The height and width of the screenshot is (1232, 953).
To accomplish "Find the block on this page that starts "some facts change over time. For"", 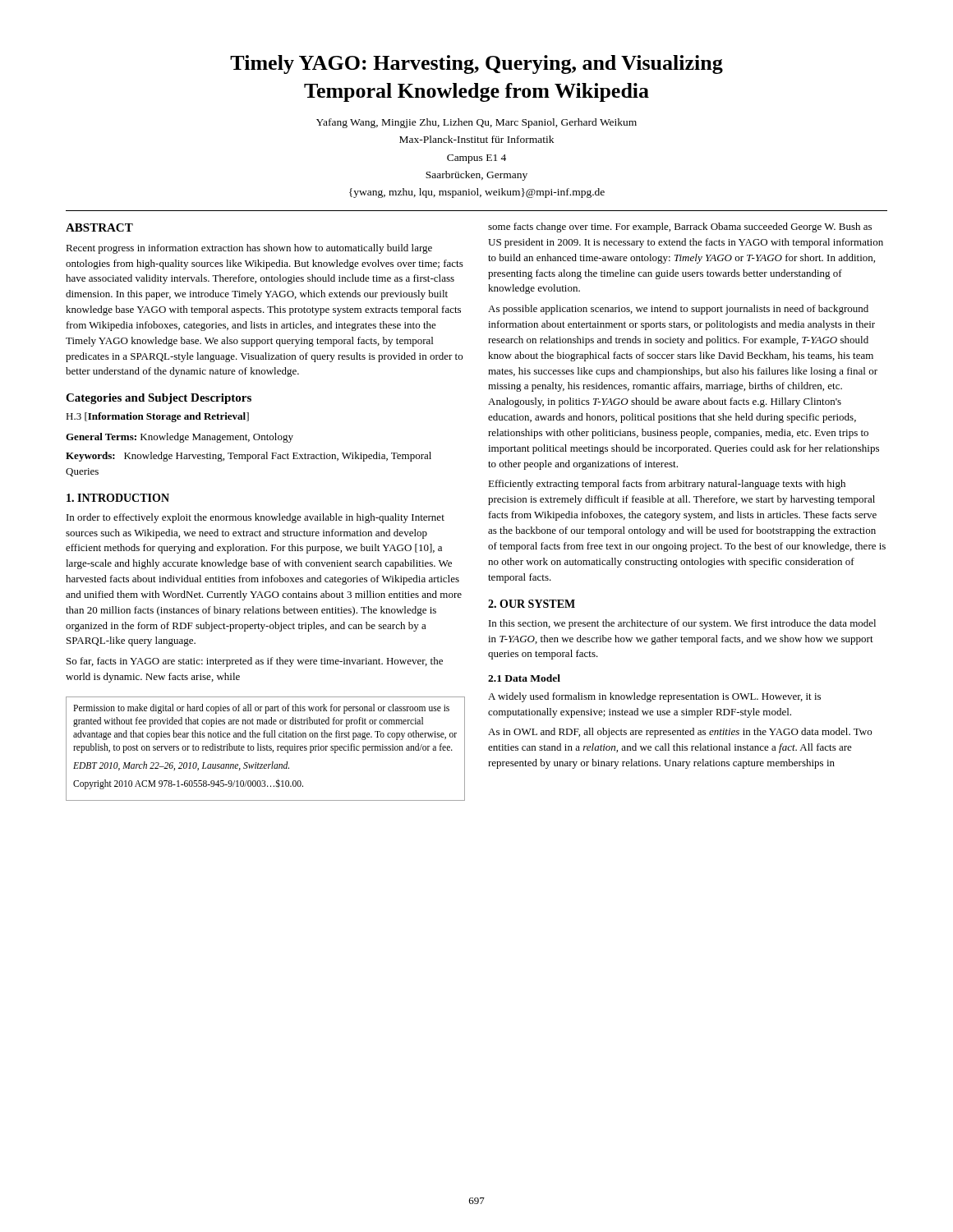I will click(x=688, y=402).
